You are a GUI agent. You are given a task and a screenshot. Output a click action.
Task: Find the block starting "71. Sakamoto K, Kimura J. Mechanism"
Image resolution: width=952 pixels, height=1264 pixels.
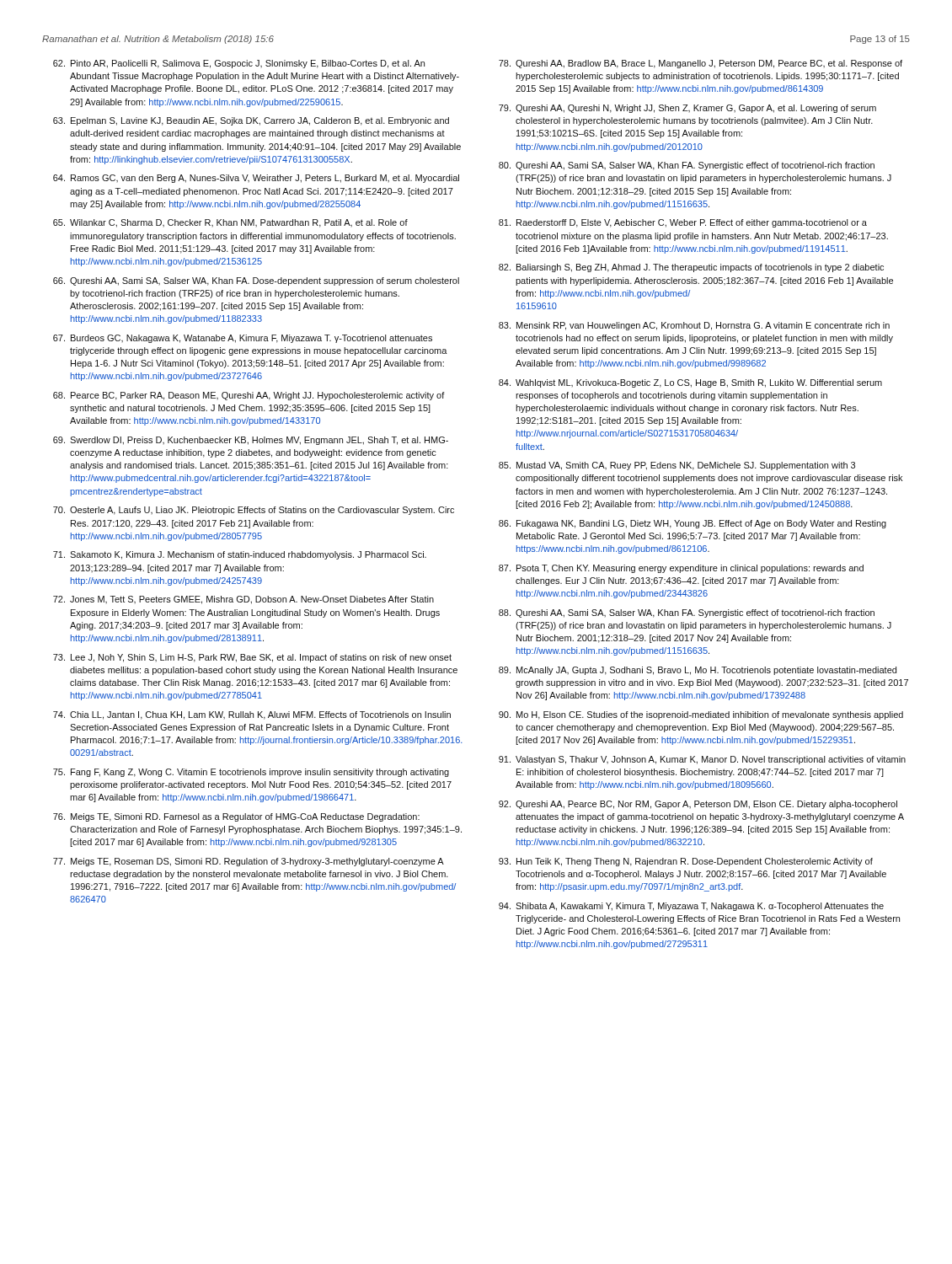(253, 568)
